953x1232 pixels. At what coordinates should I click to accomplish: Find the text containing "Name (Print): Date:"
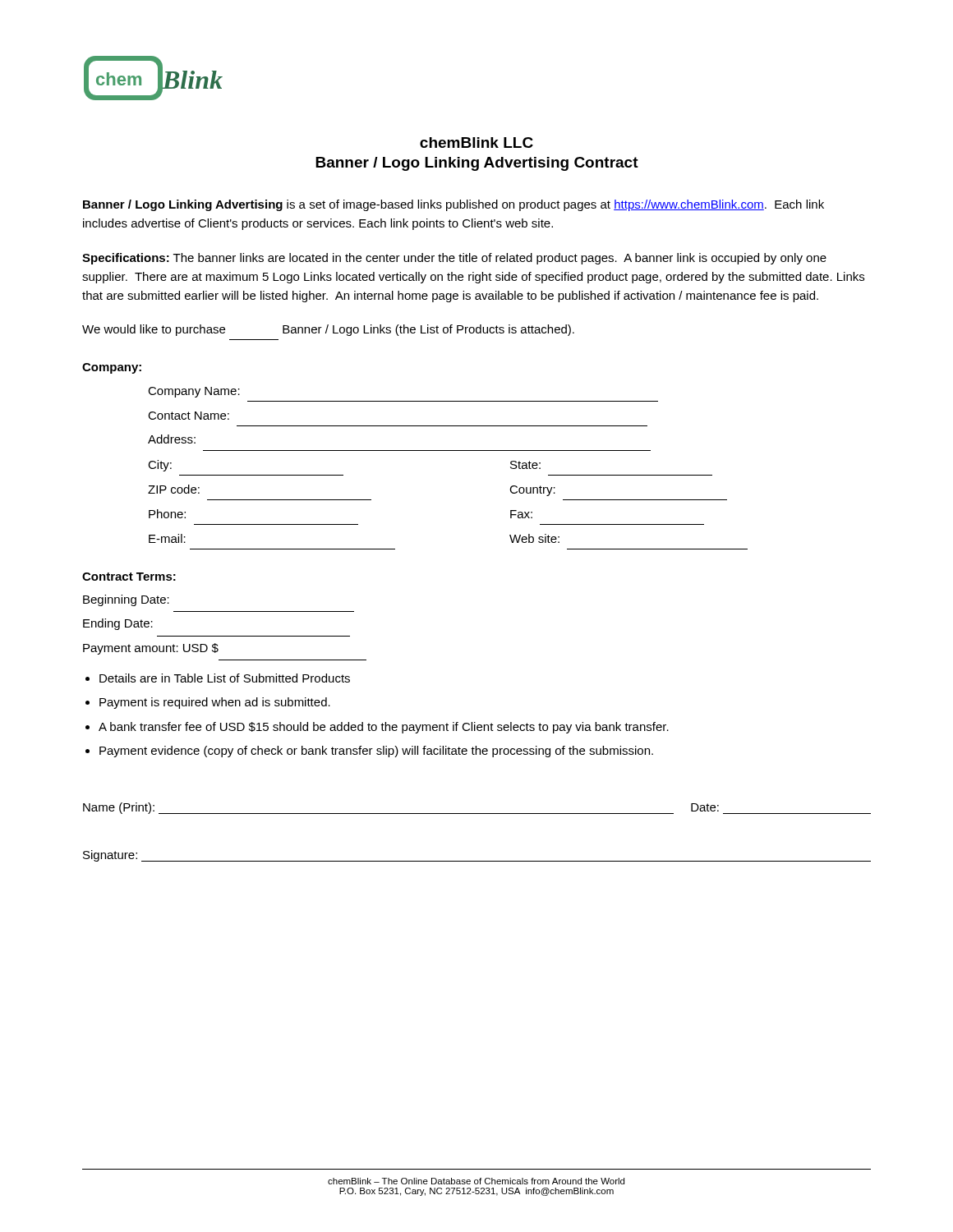click(476, 807)
